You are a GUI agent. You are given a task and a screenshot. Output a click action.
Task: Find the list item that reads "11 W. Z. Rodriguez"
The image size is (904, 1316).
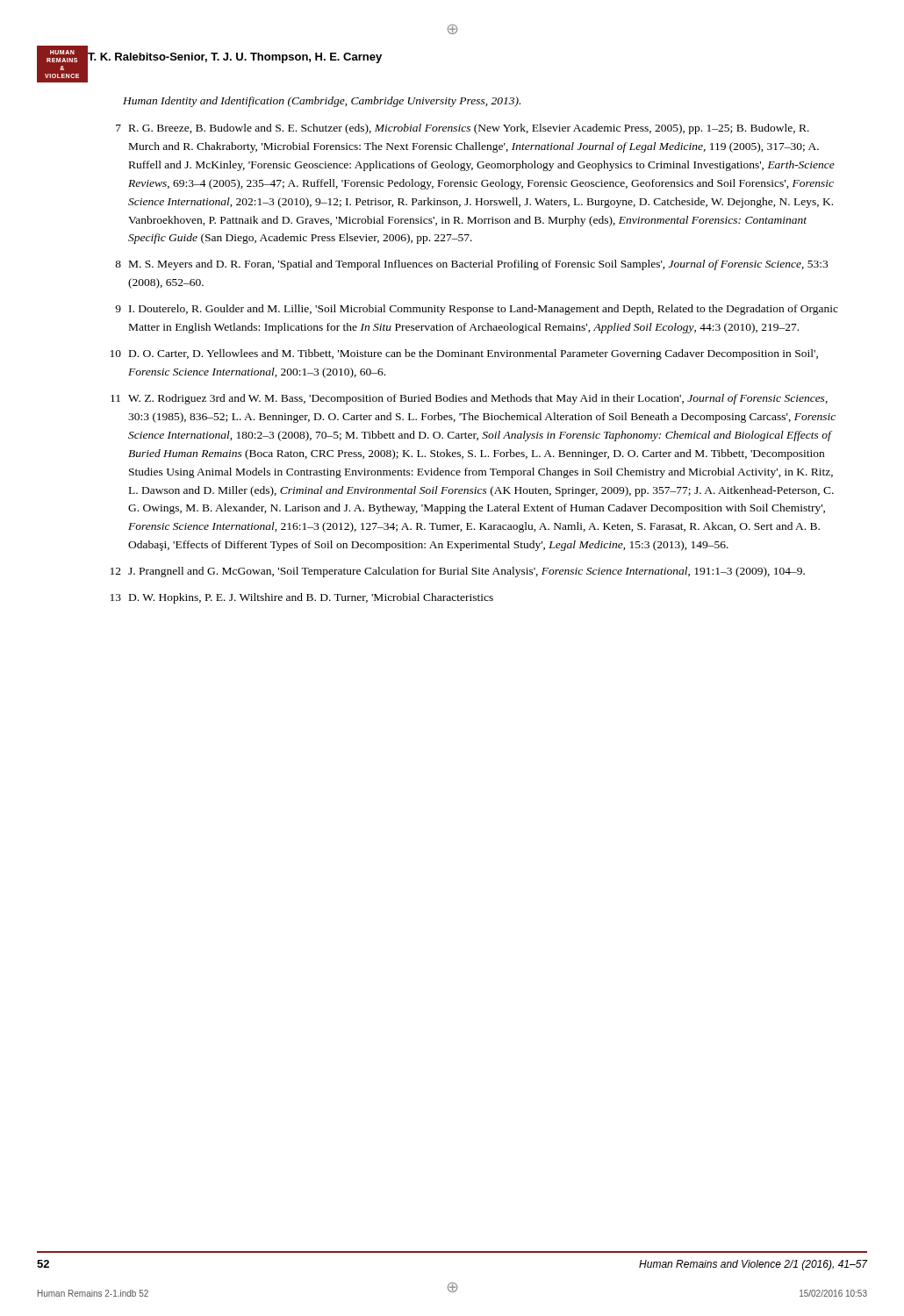click(x=465, y=472)
